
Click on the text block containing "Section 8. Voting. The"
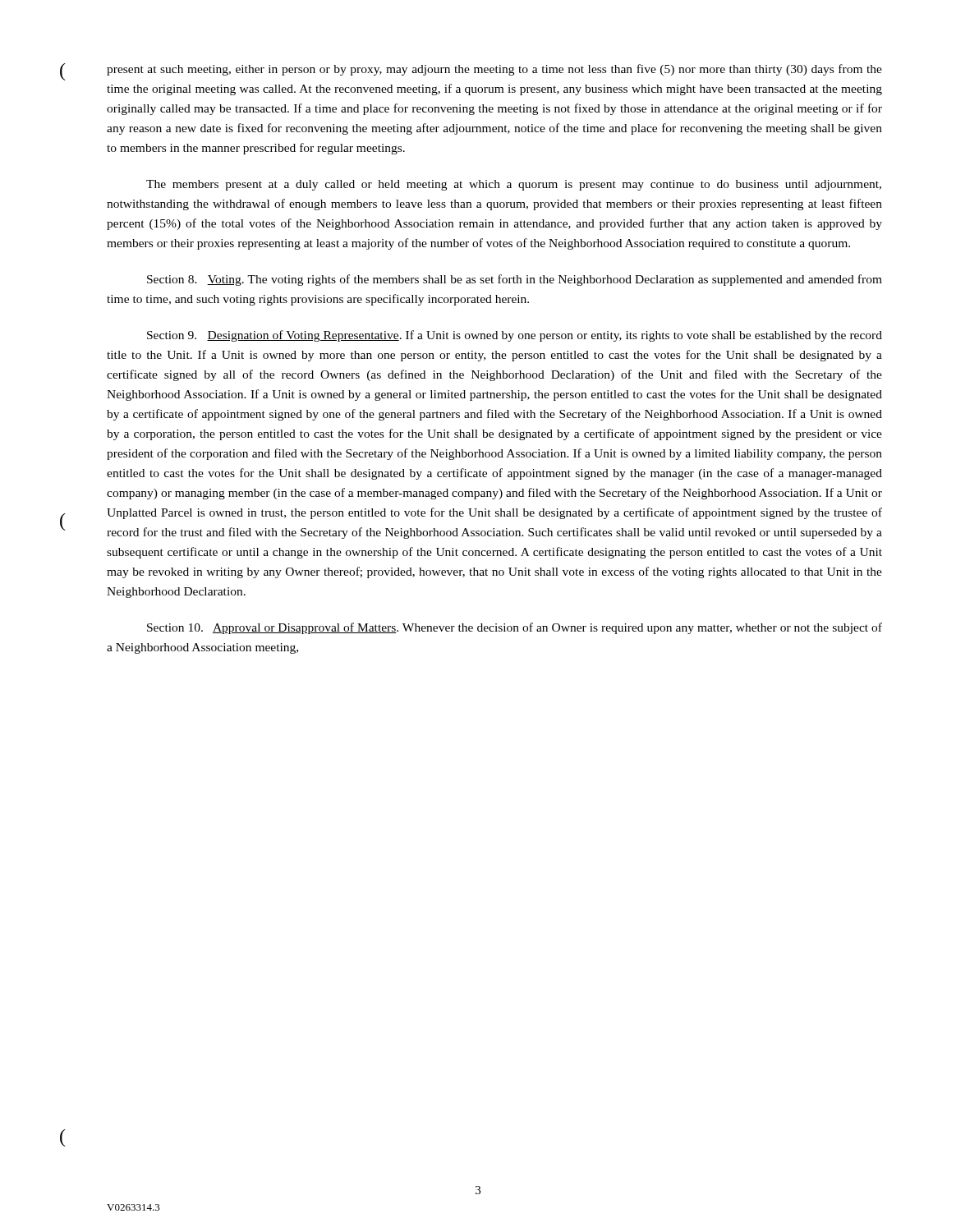pyautogui.click(x=494, y=289)
